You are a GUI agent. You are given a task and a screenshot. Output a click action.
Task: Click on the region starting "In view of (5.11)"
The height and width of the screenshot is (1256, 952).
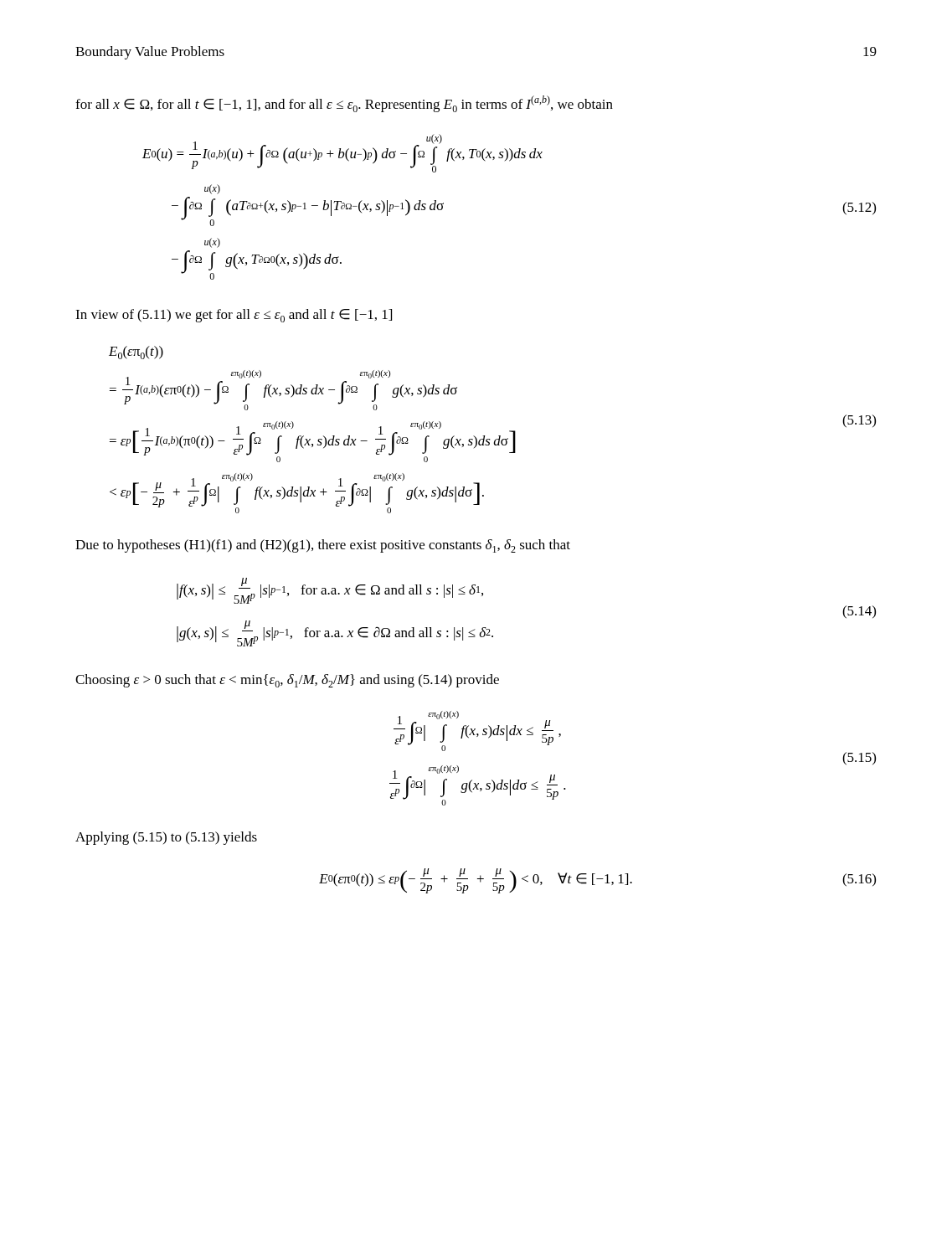[234, 316]
